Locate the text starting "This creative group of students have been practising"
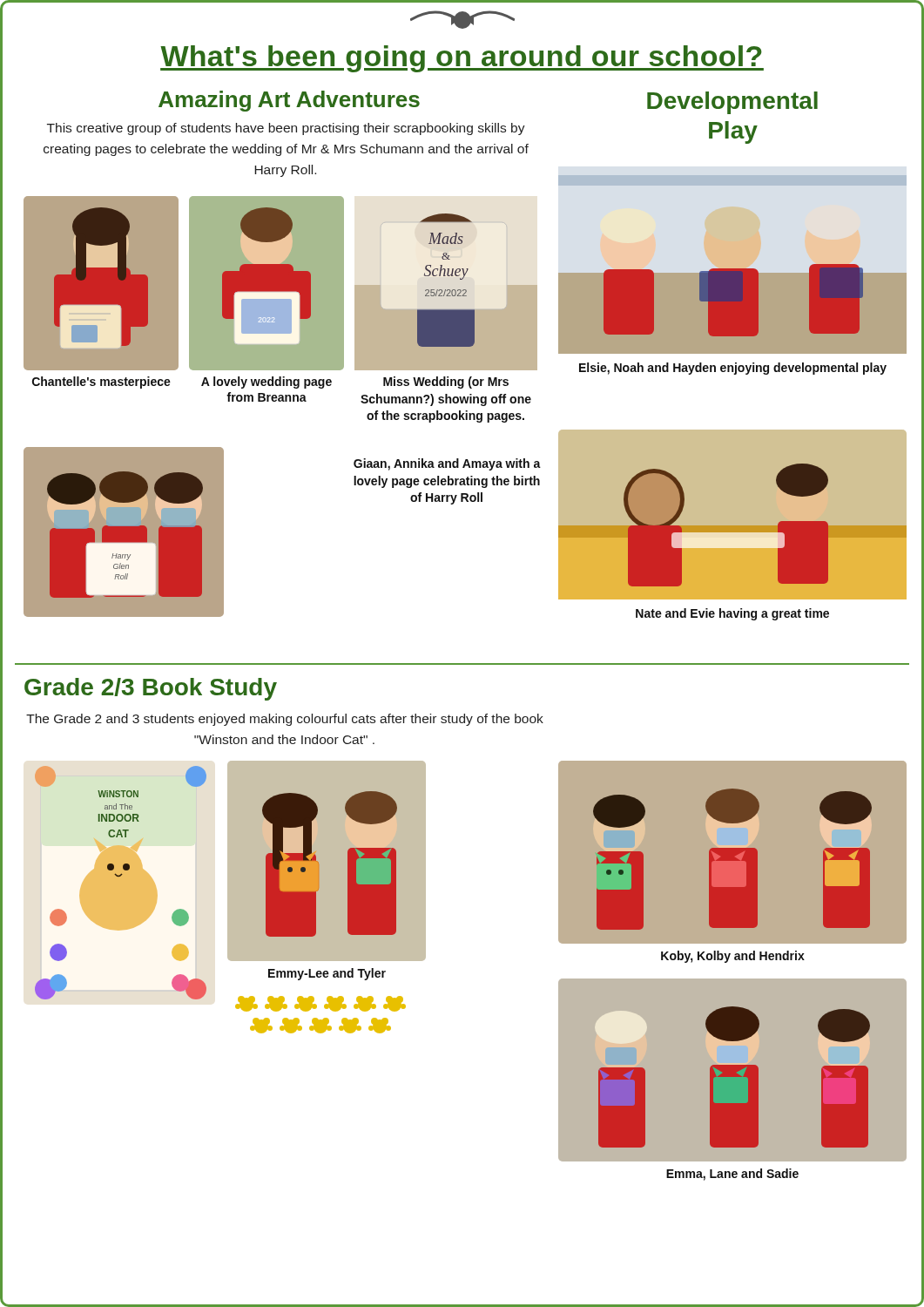This screenshot has height=1307, width=924. 286,149
